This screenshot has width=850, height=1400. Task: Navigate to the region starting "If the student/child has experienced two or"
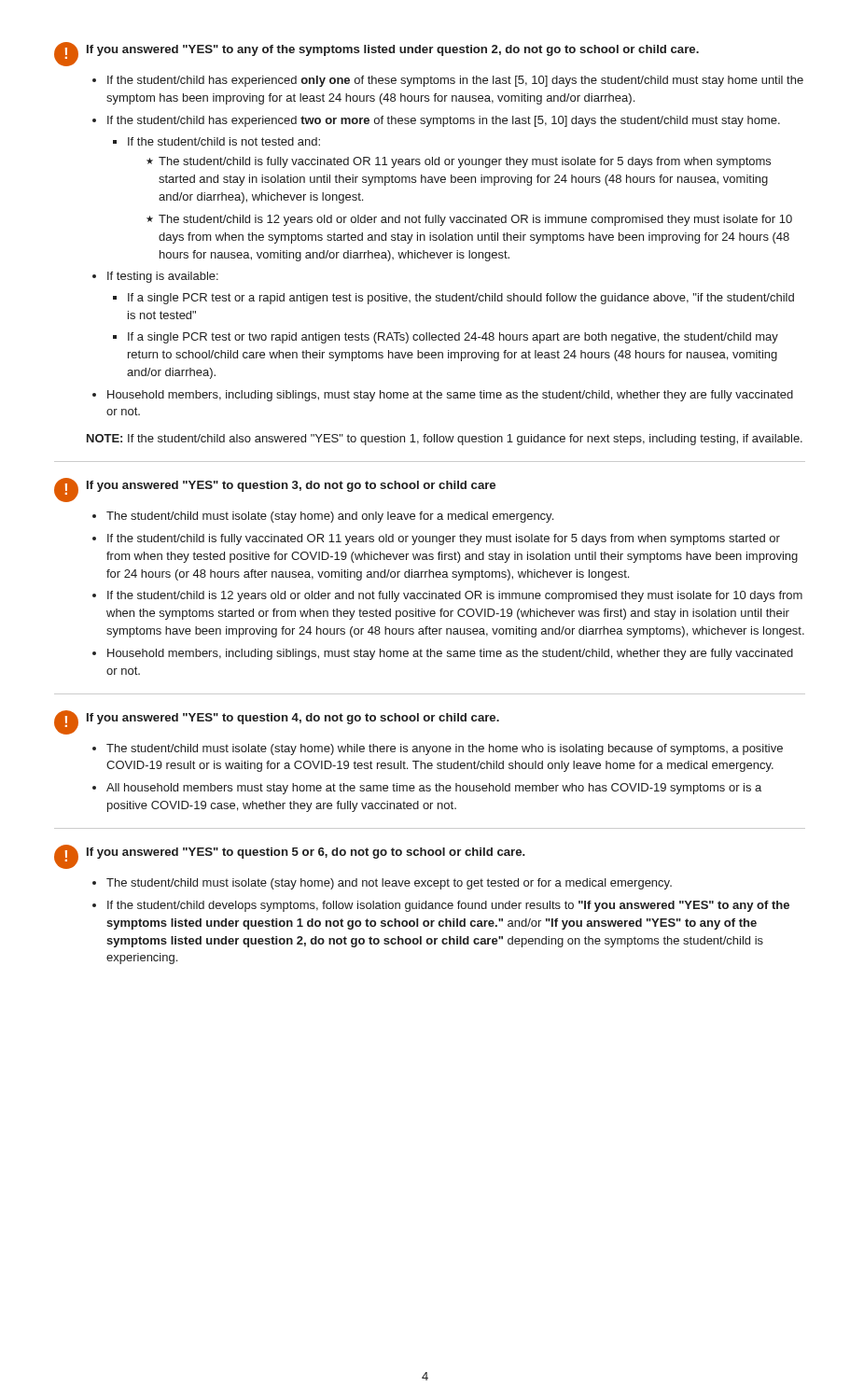456,188
